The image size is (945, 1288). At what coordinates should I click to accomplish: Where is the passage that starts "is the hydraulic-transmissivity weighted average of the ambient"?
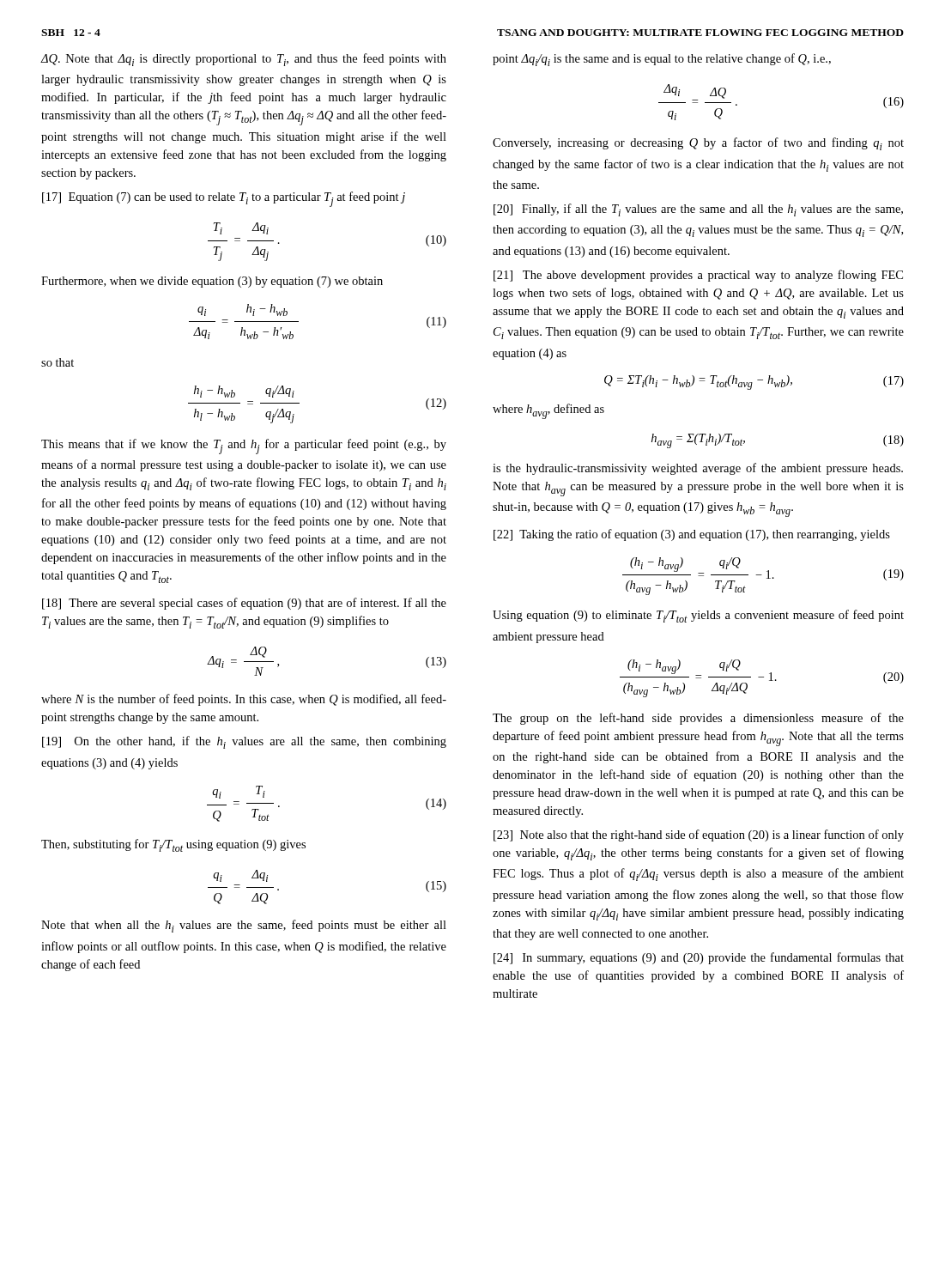(x=698, y=489)
